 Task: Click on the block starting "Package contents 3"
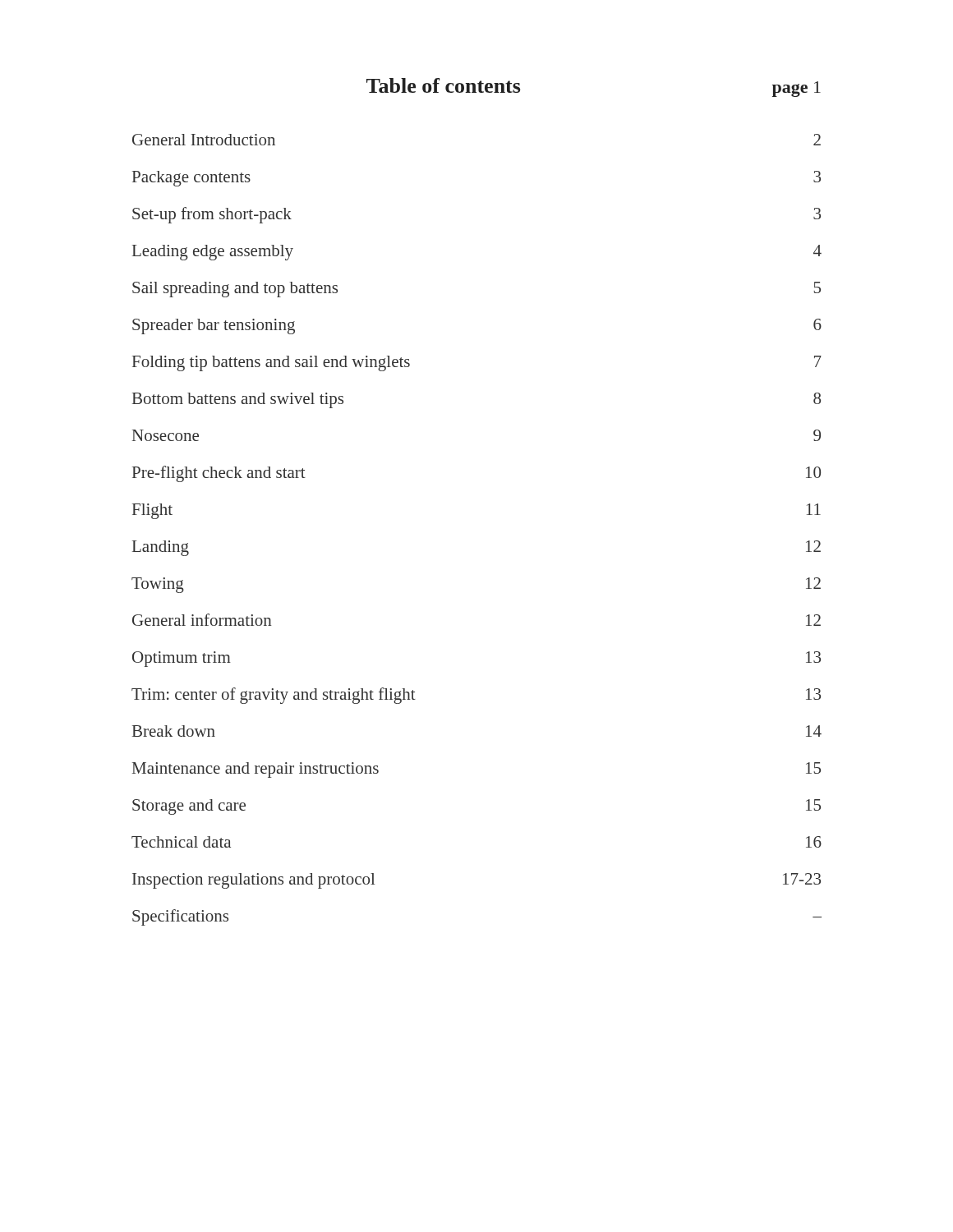pyautogui.click(x=195, y=179)
